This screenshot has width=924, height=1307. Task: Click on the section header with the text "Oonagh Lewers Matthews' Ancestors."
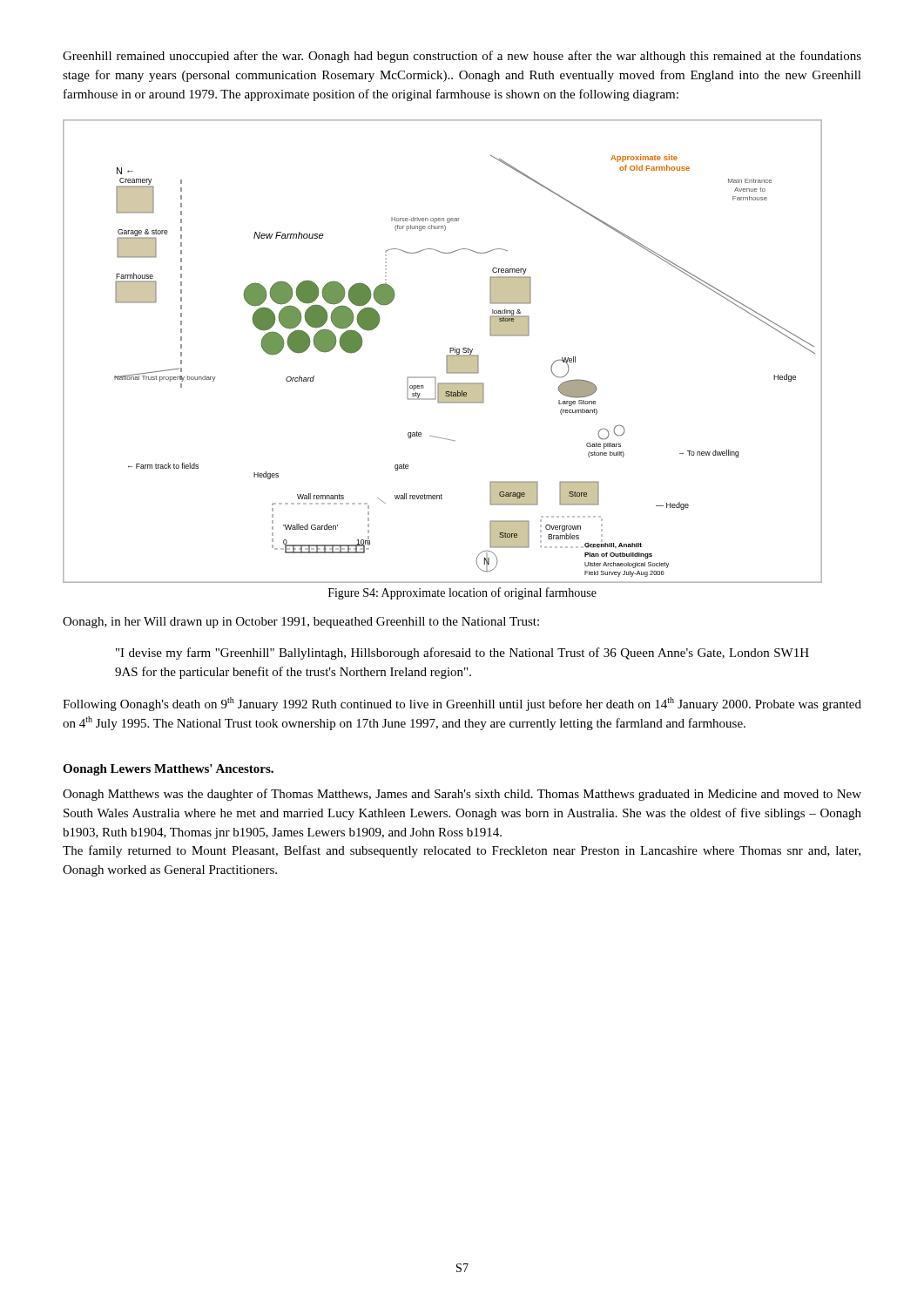click(x=168, y=769)
